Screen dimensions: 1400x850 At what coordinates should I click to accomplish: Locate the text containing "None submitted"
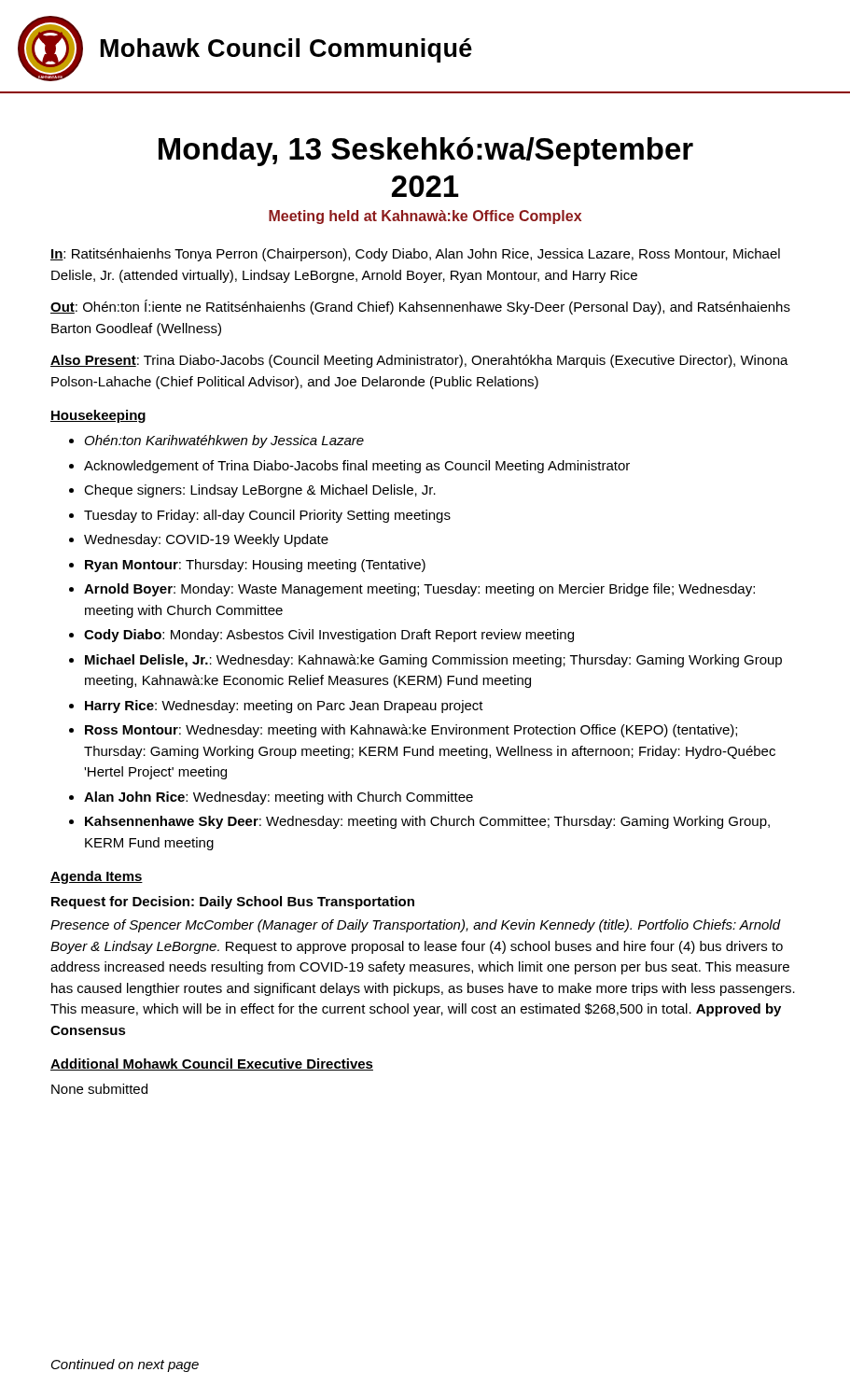coord(99,1089)
